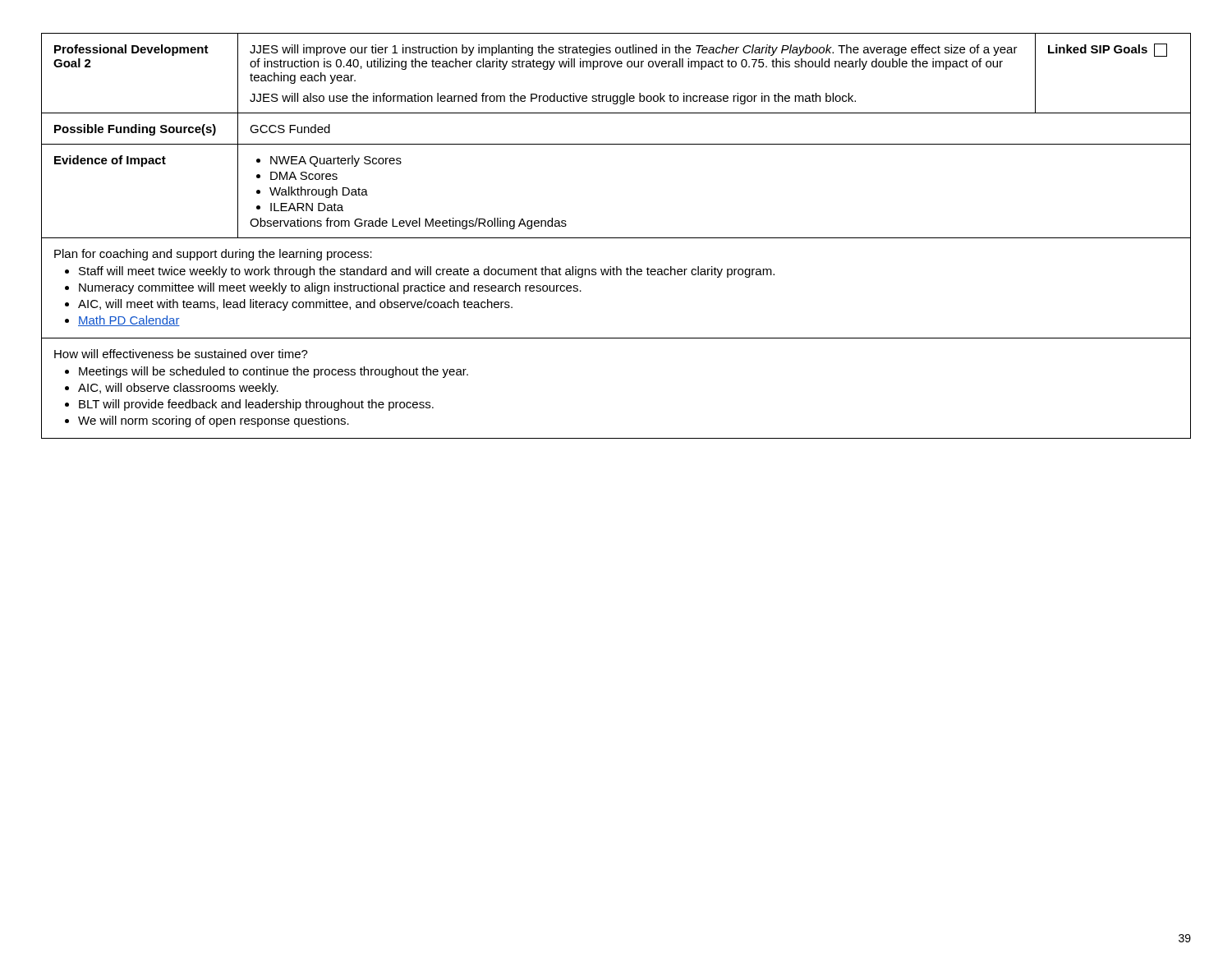The image size is (1232, 953).
Task: Locate the block of text that opens with "Meetings will be scheduled to"
Action: [x=274, y=372]
